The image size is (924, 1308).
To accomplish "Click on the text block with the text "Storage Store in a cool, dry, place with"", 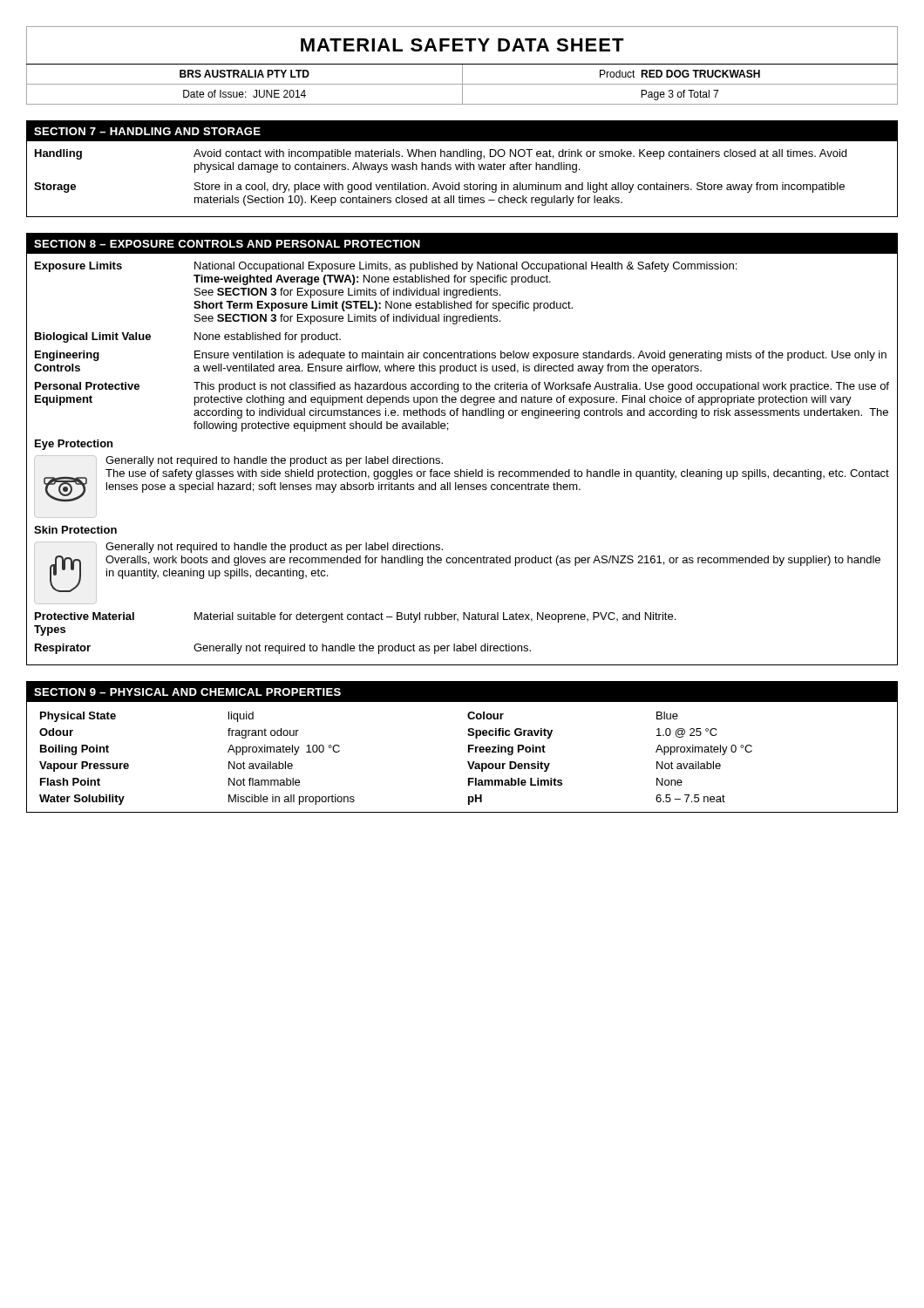I will pyautogui.click(x=462, y=193).
